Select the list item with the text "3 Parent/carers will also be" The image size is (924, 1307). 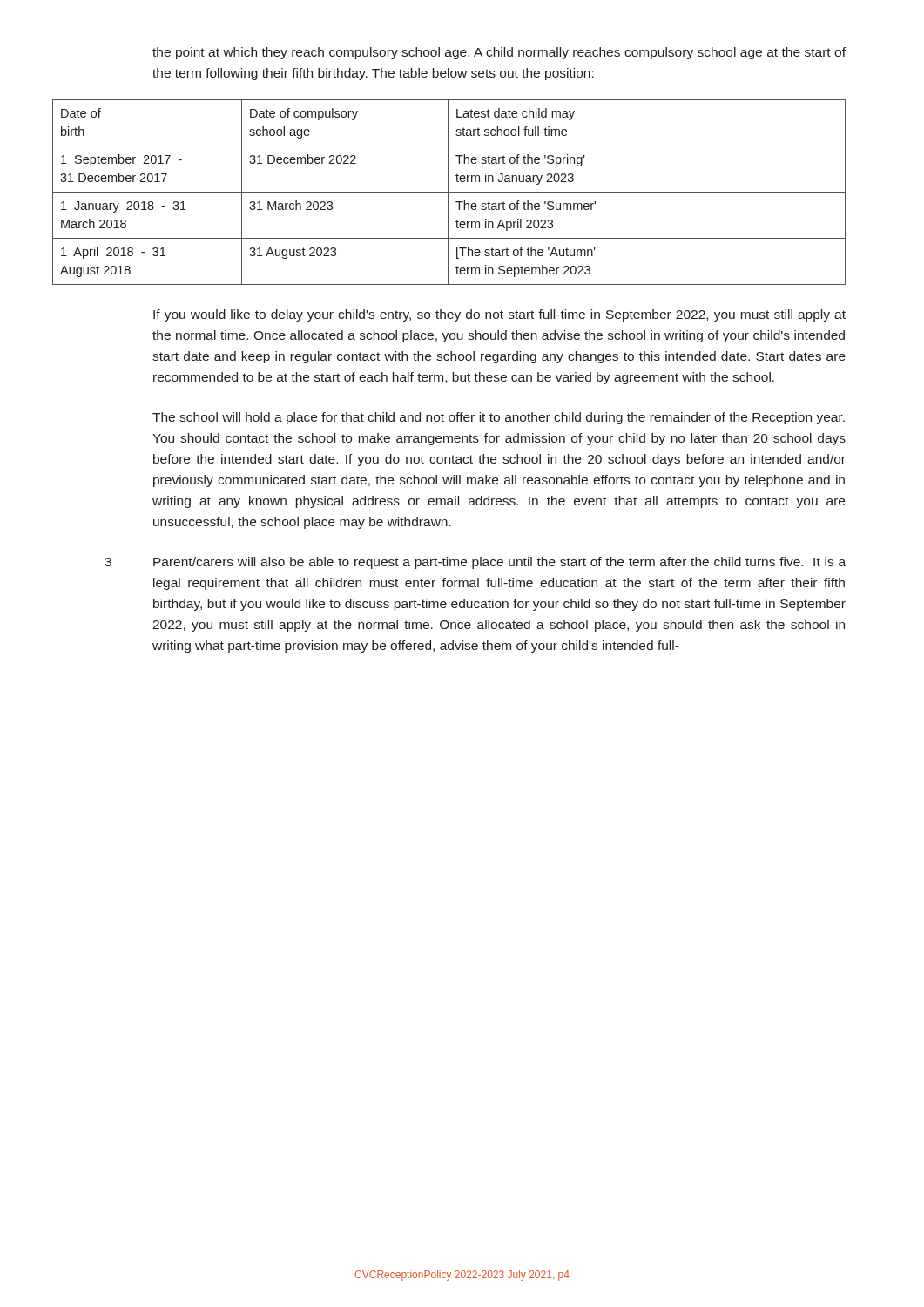click(x=475, y=604)
